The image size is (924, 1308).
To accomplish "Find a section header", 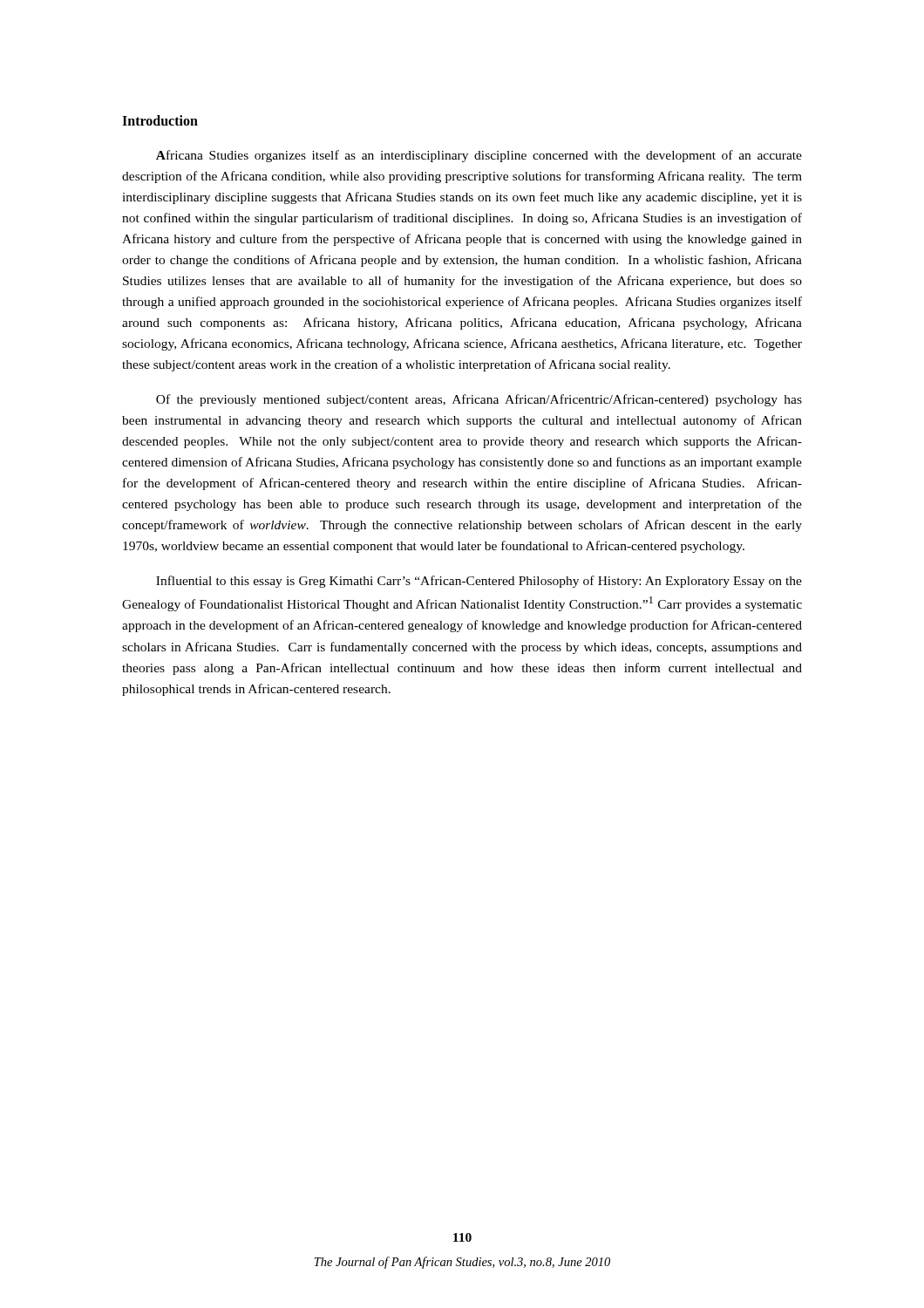I will click(x=160, y=121).
